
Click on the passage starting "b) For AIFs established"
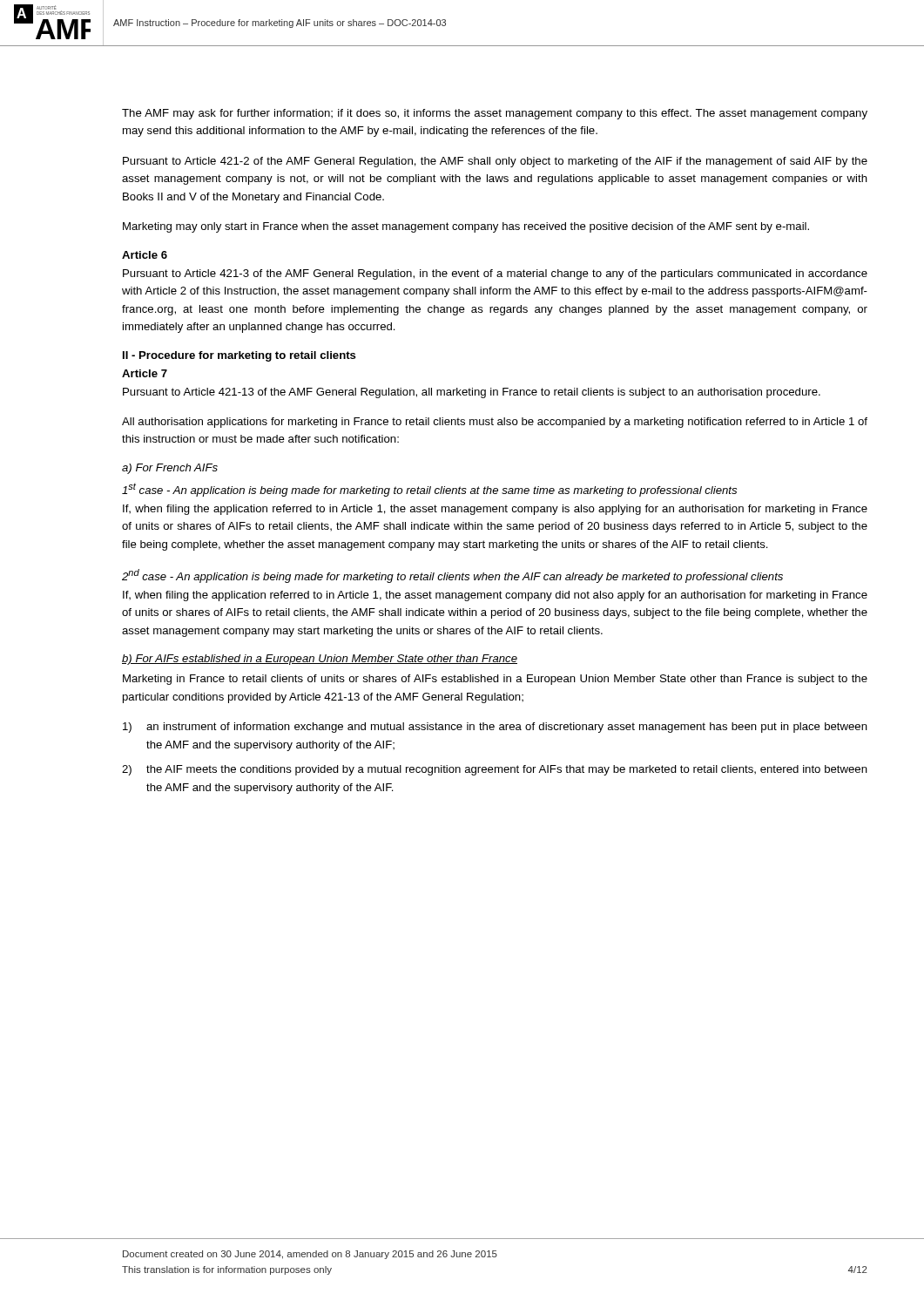[x=320, y=659]
